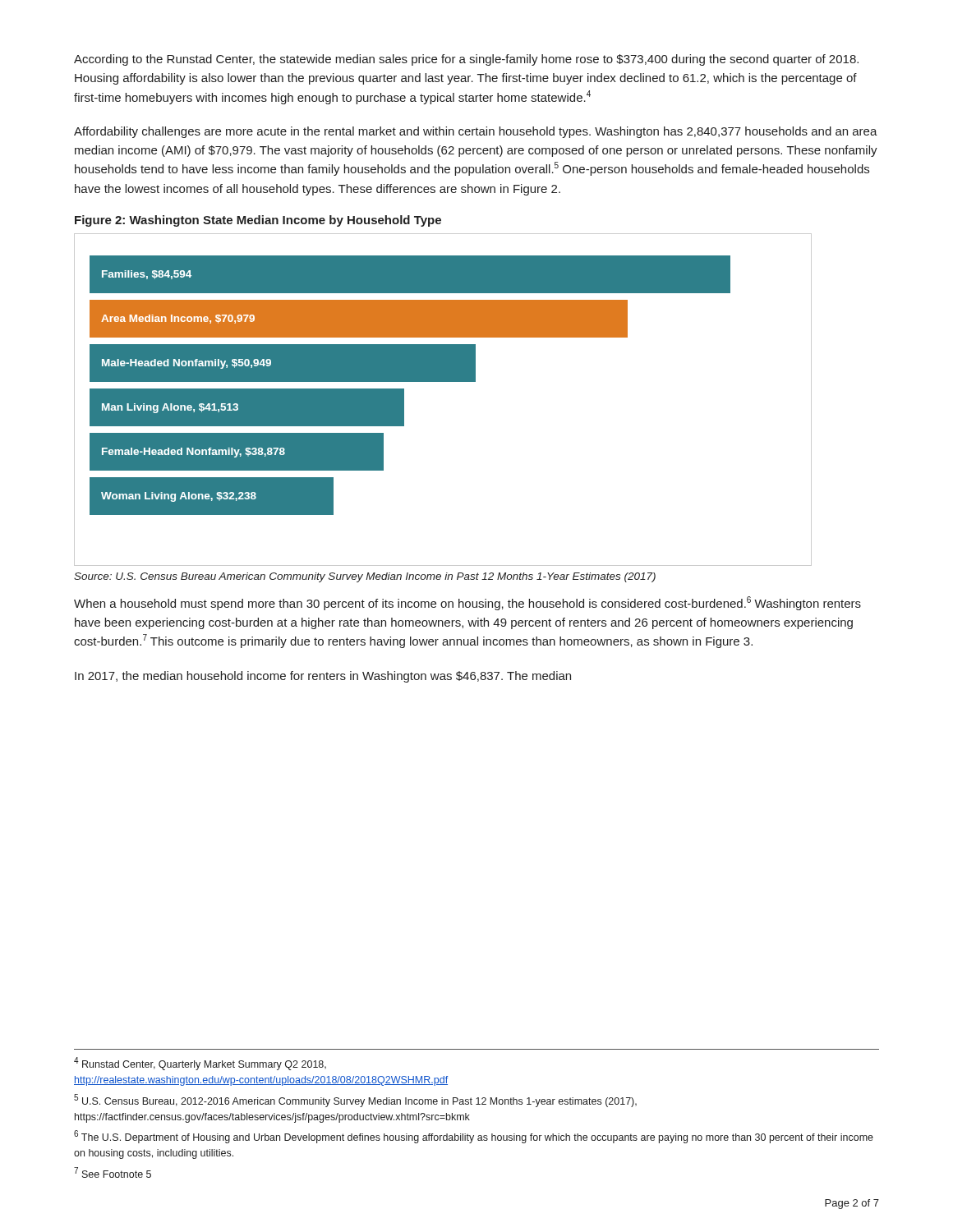953x1232 pixels.
Task: Click the passage that begins "When a household must"
Action: 467,622
